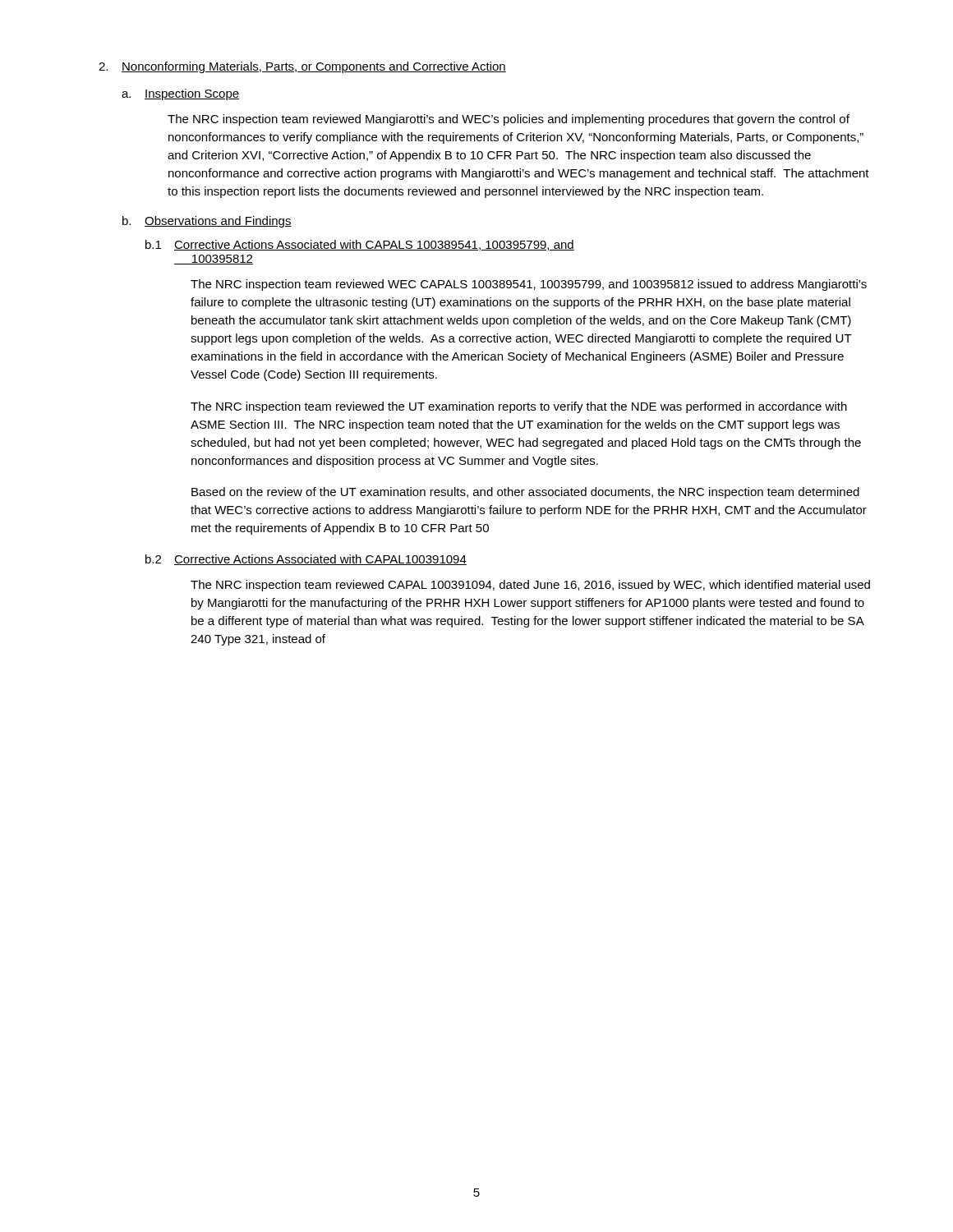
Task: Find the block on this page that starts "b.2 Corrective Actions Associated"
Action: coord(306,559)
